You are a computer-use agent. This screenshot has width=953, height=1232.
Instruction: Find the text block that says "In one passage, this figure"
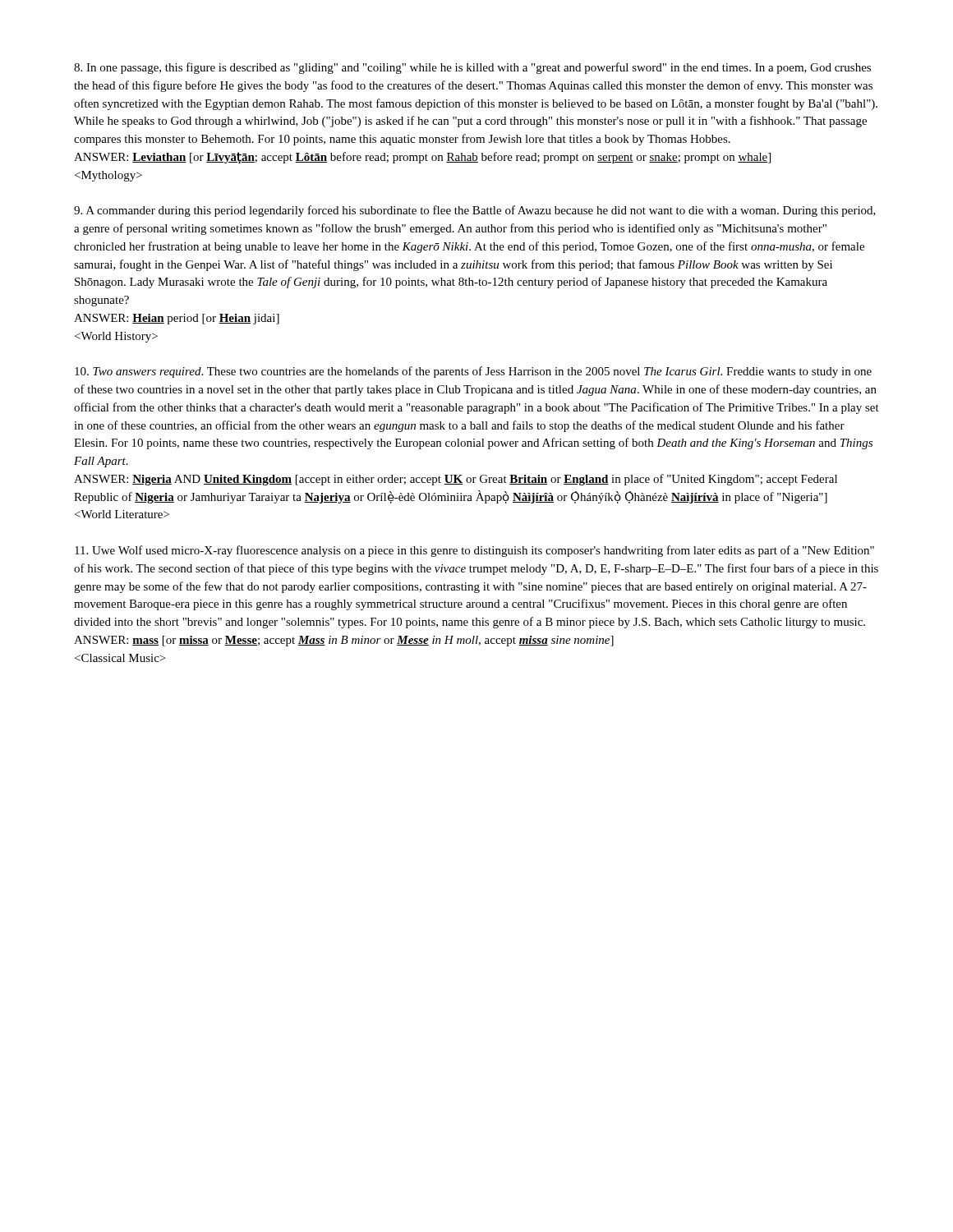coord(476,121)
